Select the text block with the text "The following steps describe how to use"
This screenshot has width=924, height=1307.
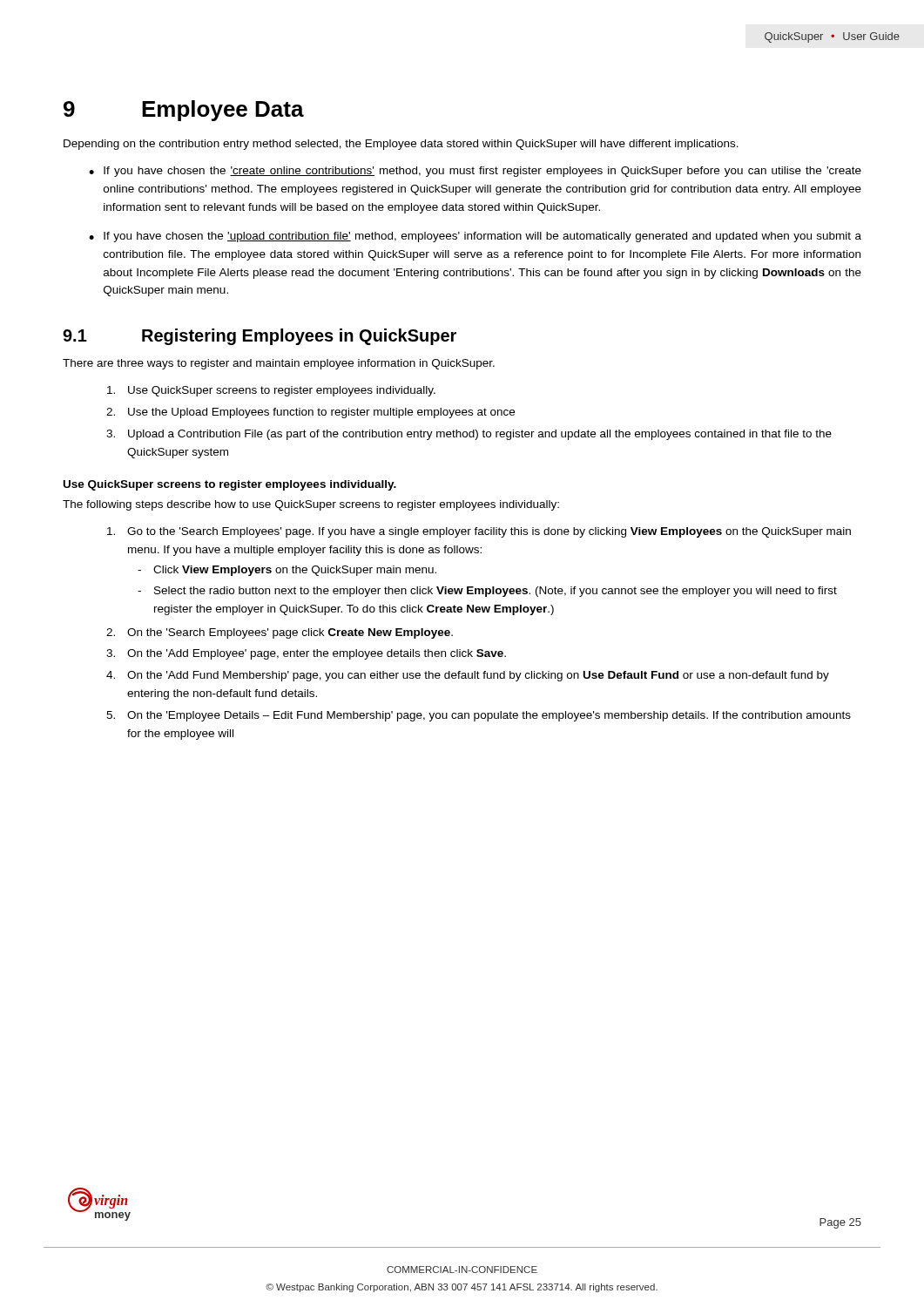point(311,504)
